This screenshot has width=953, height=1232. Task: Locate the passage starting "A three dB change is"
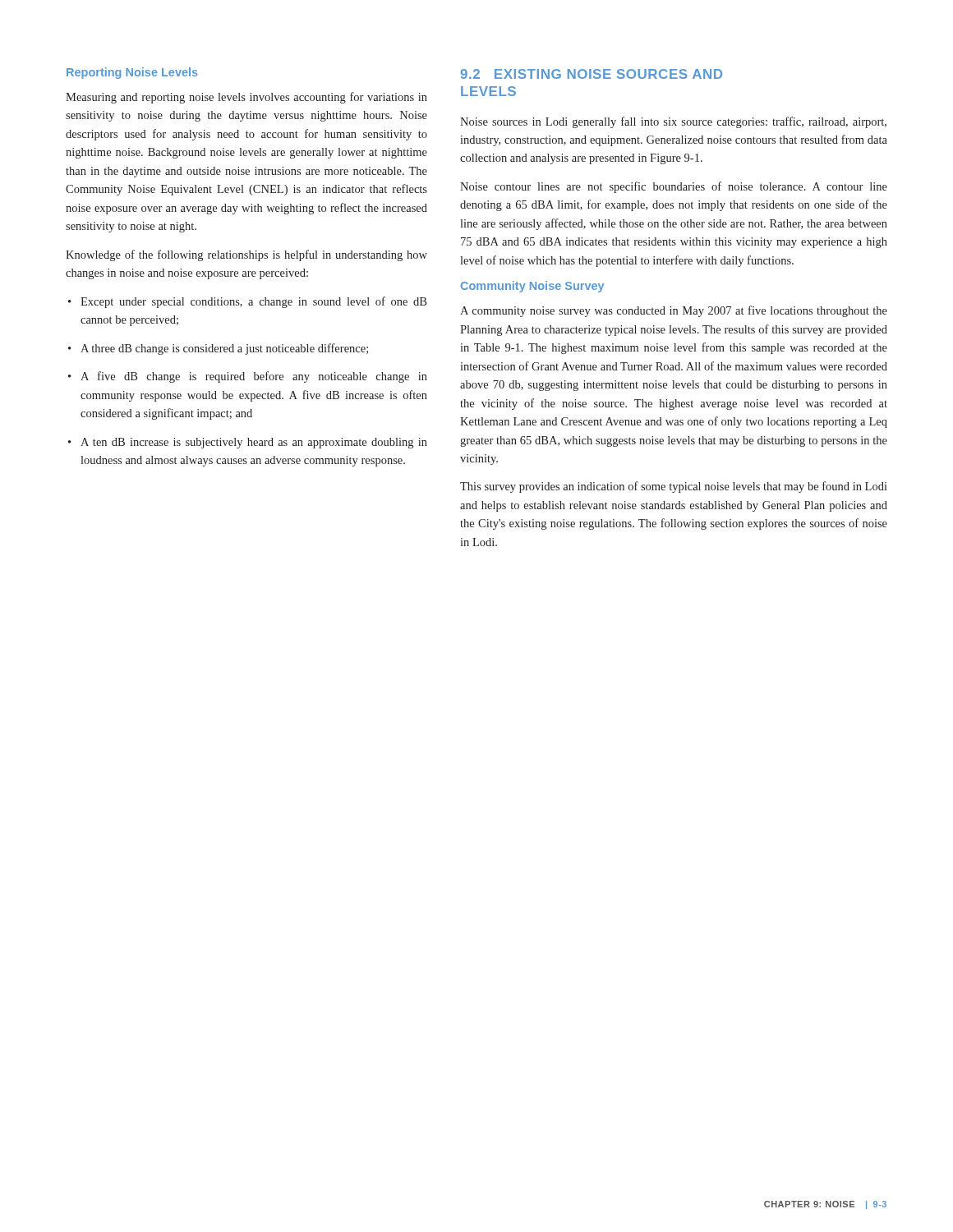[246, 348]
